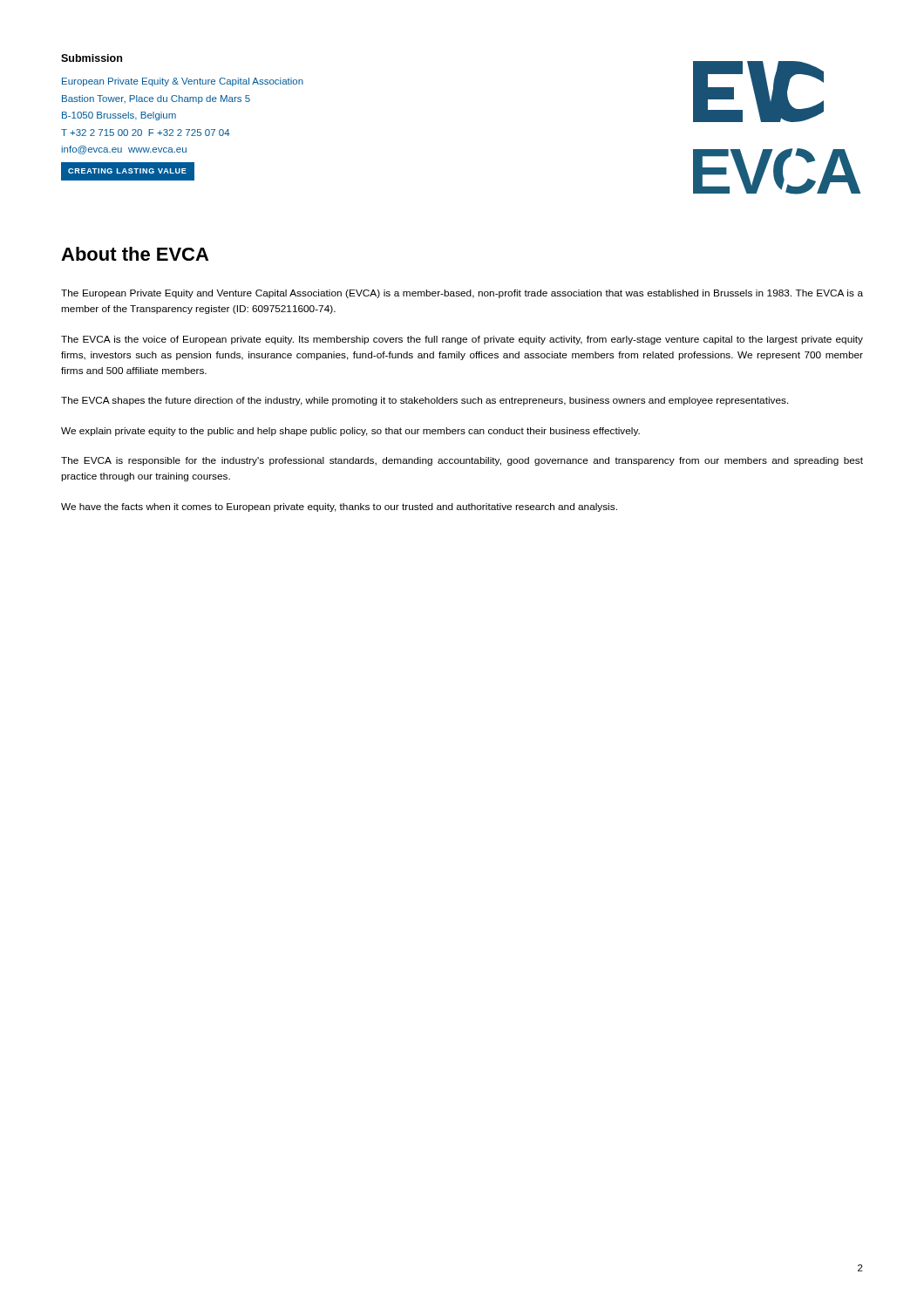The height and width of the screenshot is (1308, 924).
Task: Find the text block that reads "We have the facts when it"
Action: pos(462,506)
